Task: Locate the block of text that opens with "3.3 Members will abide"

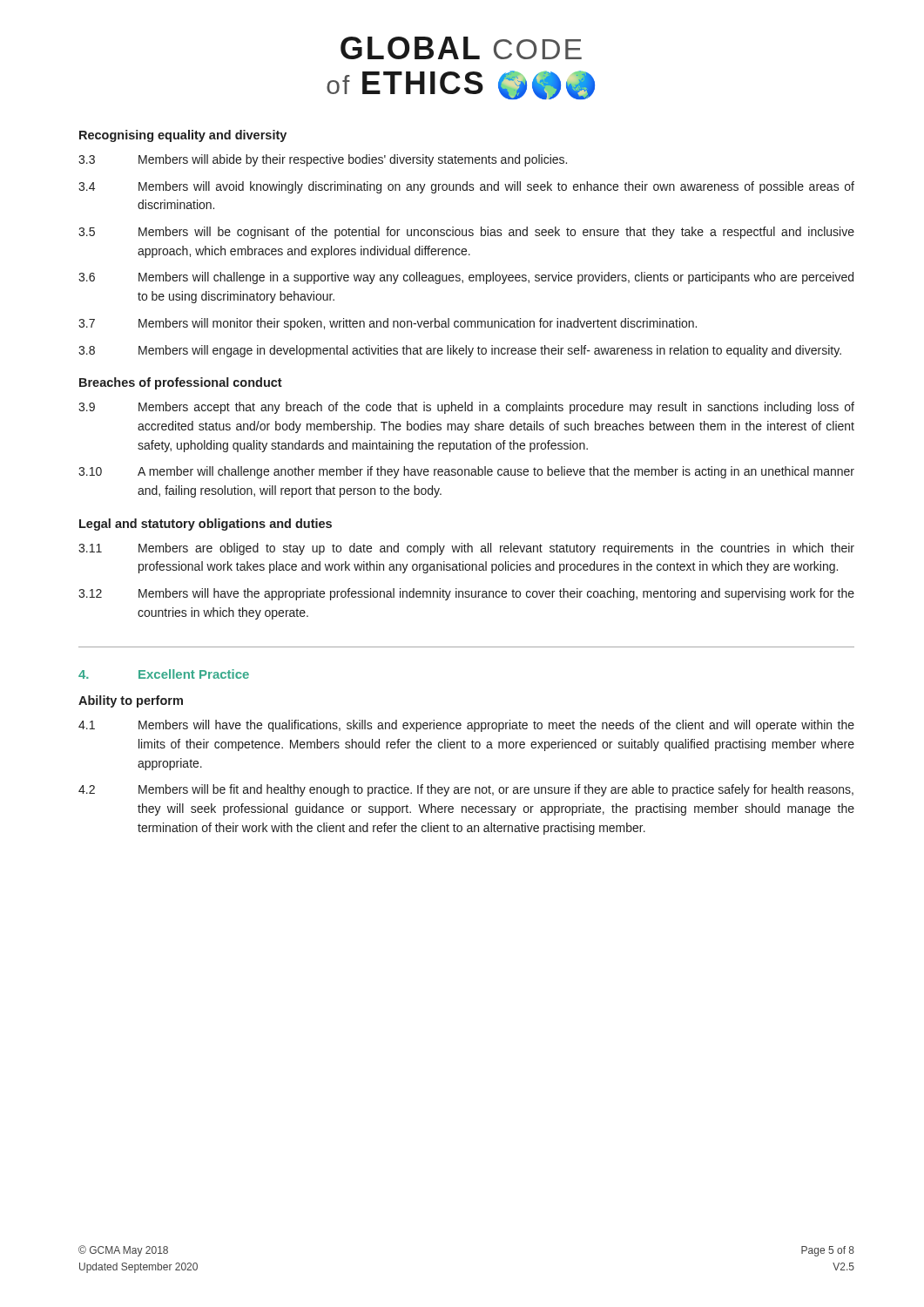Action: pyautogui.click(x=466, y=160)
